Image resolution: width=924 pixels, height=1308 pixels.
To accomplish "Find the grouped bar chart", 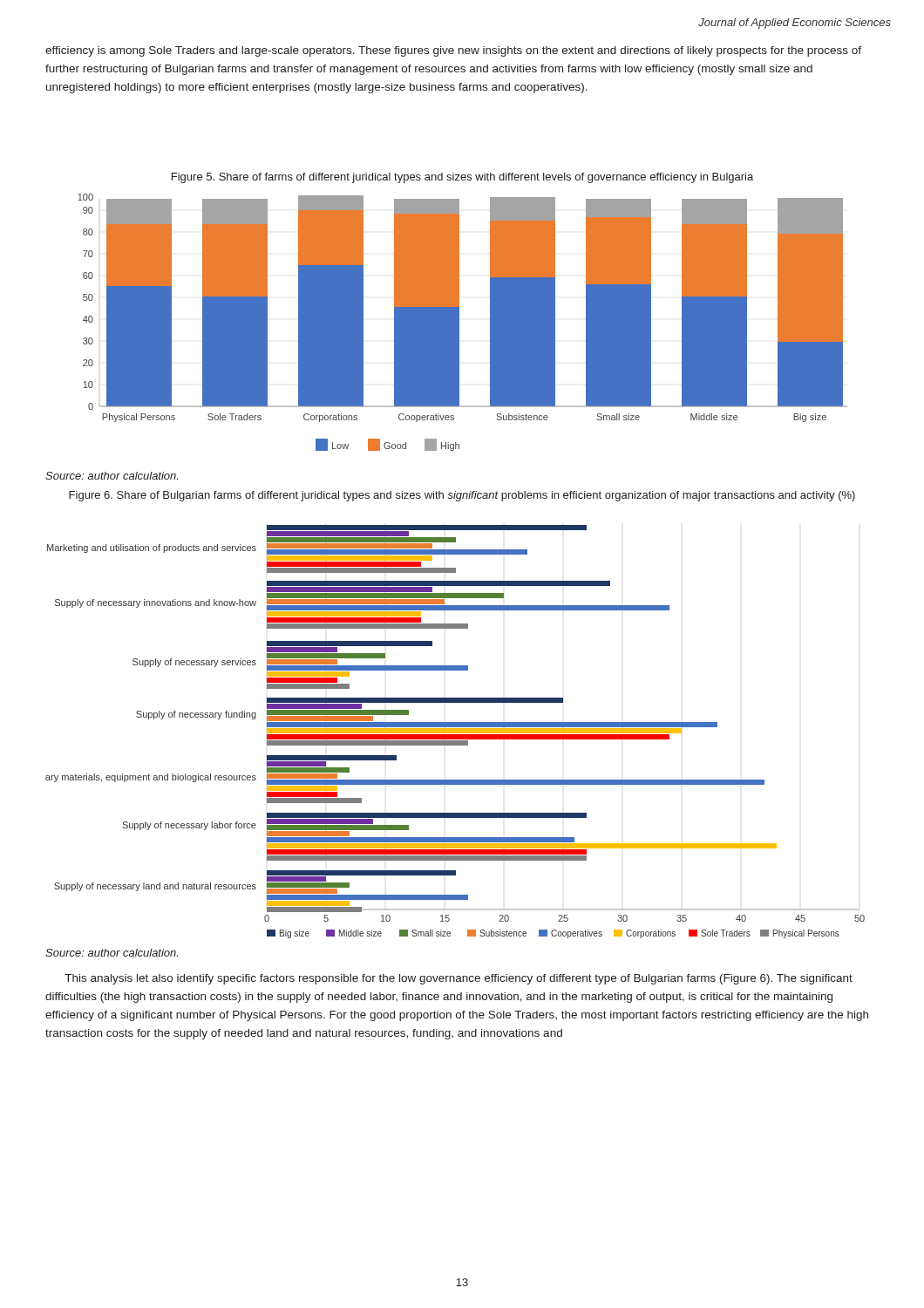I will coord(462,729).
